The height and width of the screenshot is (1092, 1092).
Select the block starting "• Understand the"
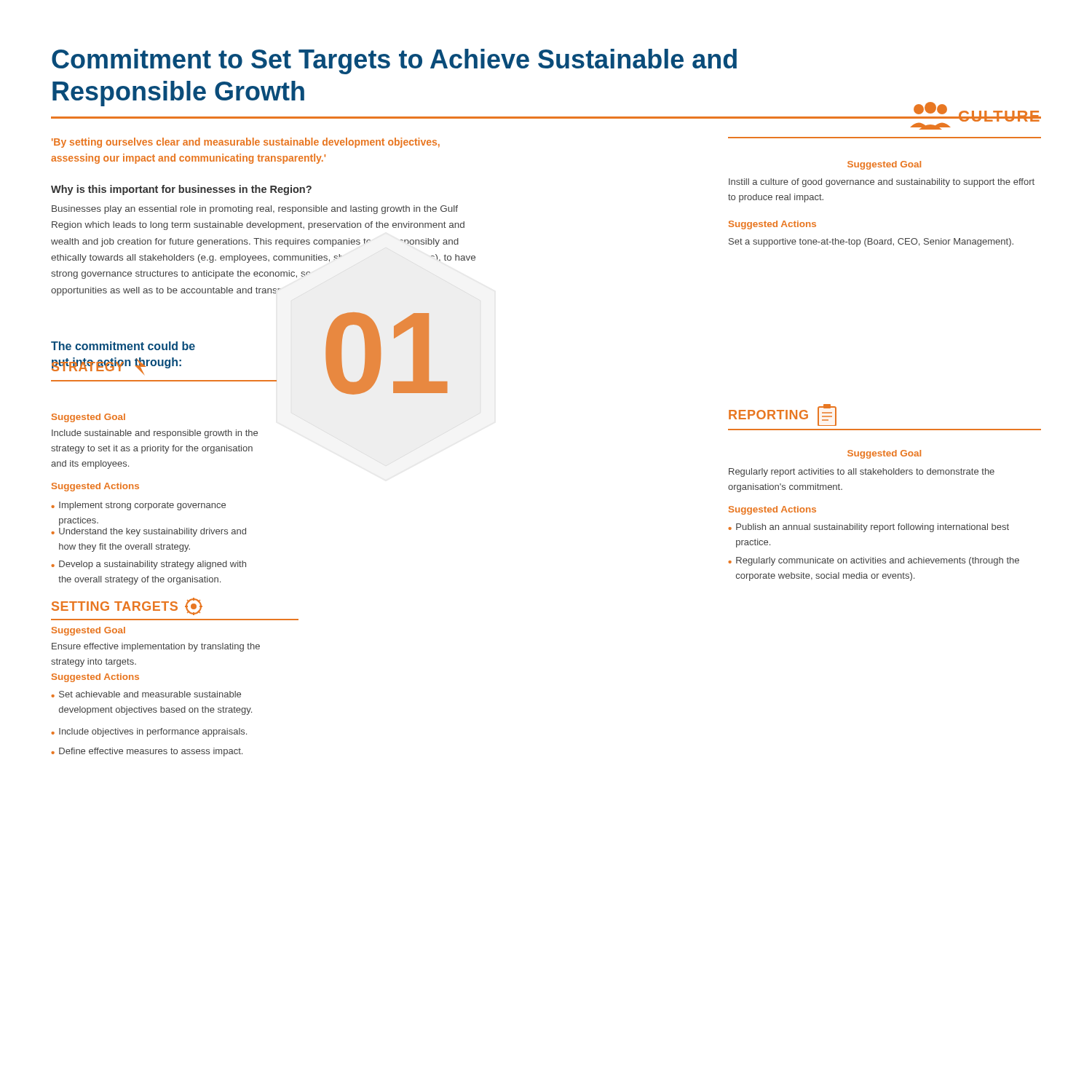[149, 538]
